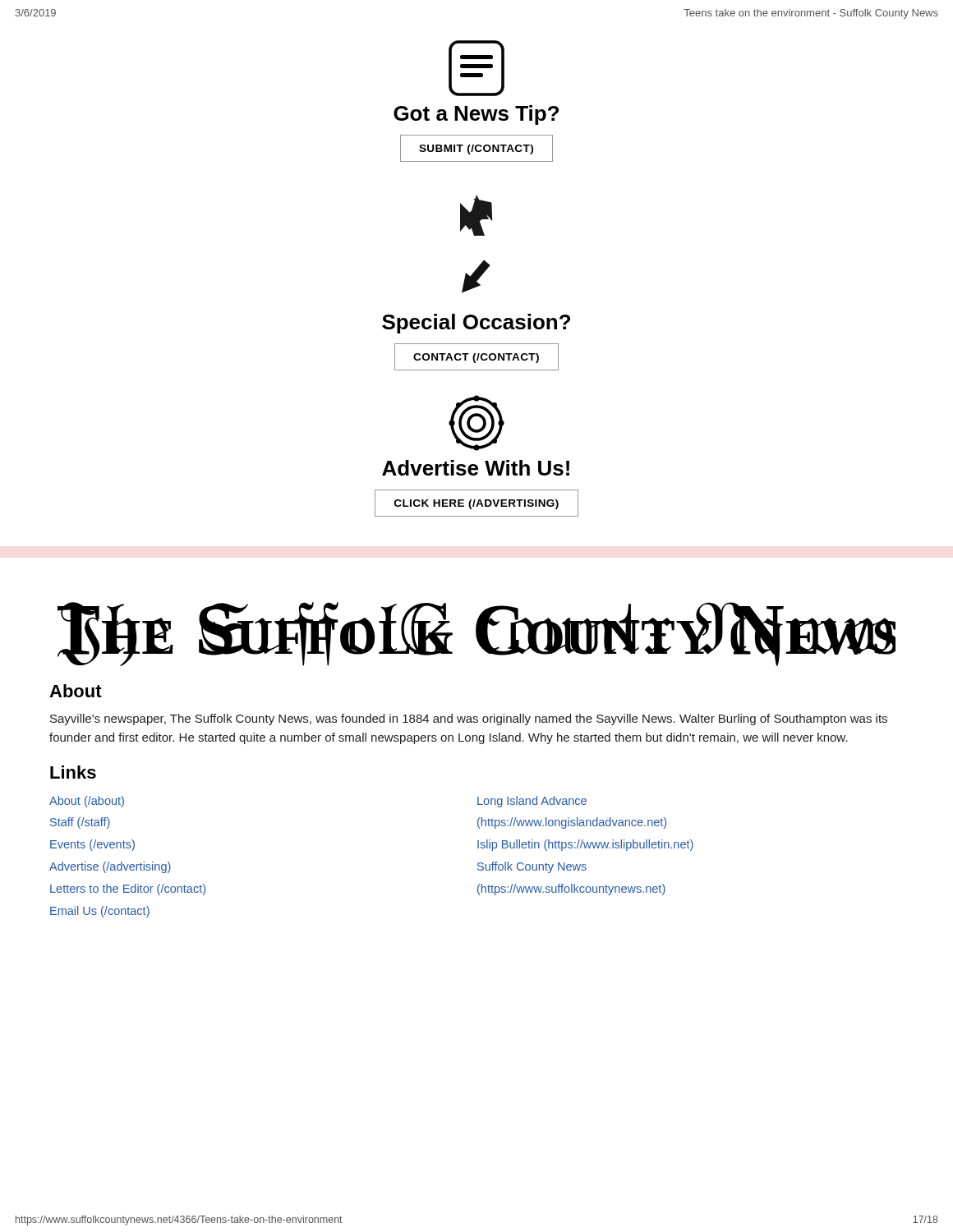Locate the passage starting "Letters to the Editor (/contact)"
The image size is (953, 1232).
pos(128,888)
